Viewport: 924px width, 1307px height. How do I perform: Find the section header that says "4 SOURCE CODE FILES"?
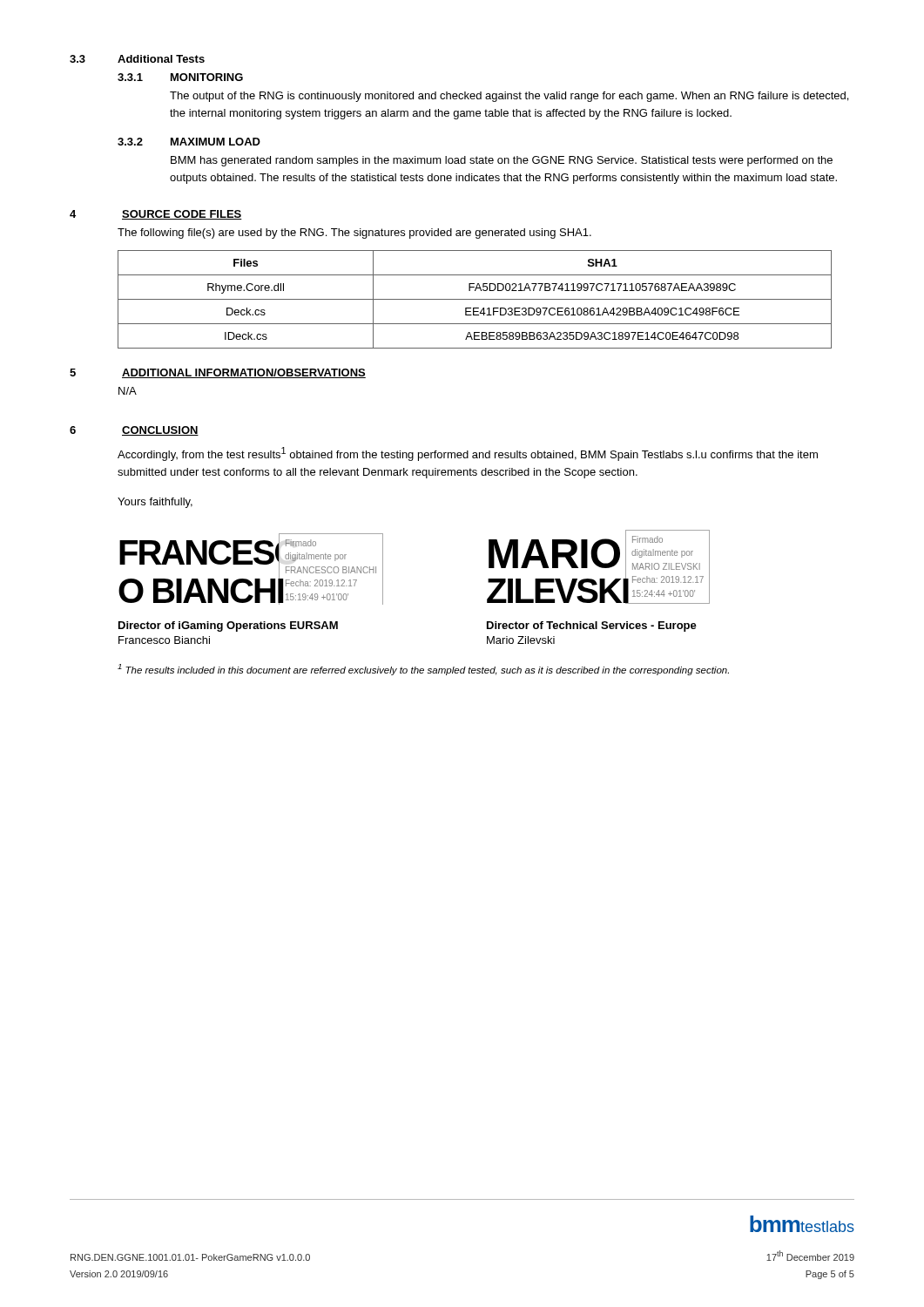(156, 214)
